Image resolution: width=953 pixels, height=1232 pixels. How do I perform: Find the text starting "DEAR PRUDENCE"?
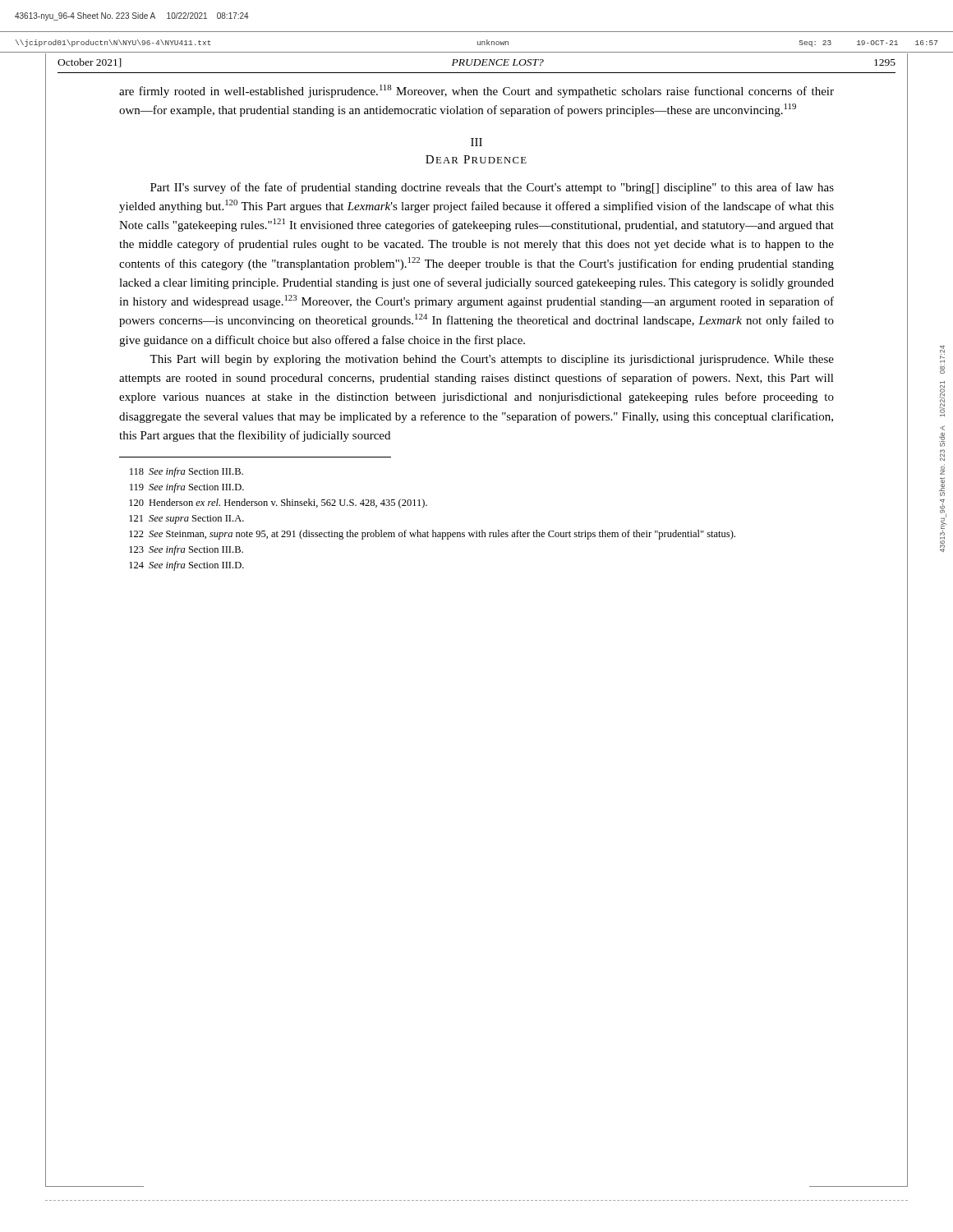pos(476,159)
